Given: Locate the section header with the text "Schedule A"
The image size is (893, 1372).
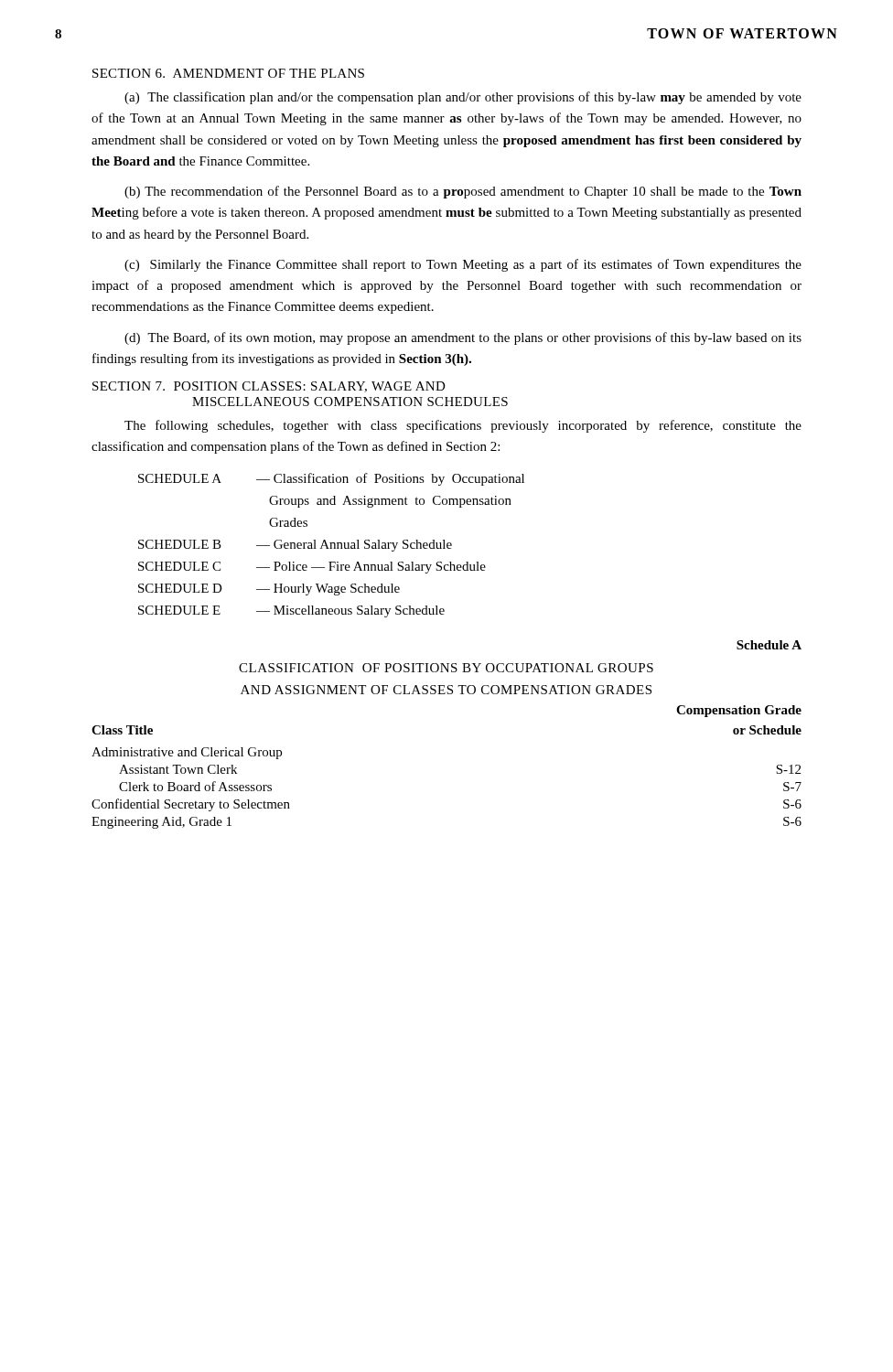Looking at the screenshot, I should click(x=769, y=644).
